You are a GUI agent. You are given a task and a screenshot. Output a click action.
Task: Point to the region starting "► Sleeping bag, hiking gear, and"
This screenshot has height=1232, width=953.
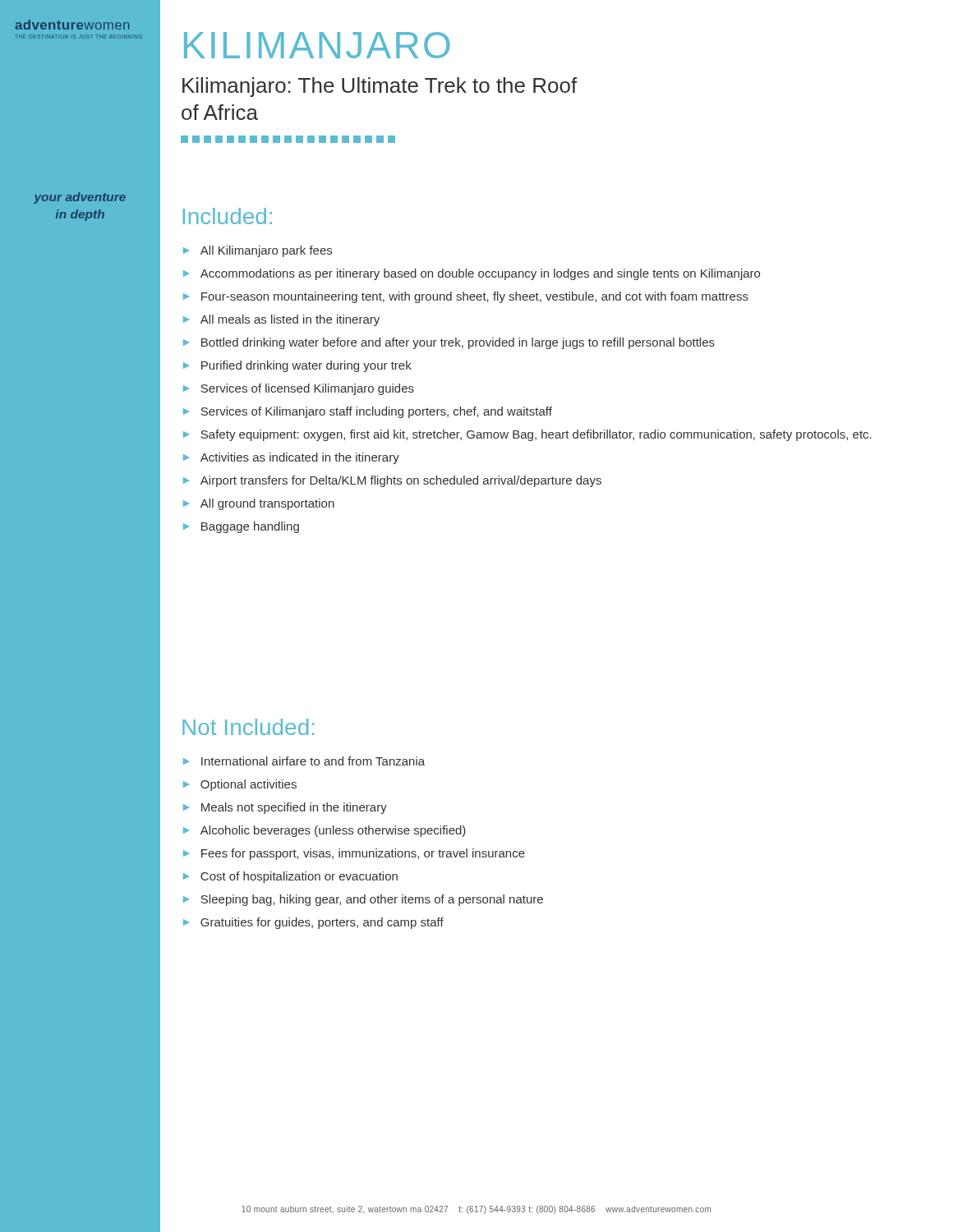pos(362,899)
